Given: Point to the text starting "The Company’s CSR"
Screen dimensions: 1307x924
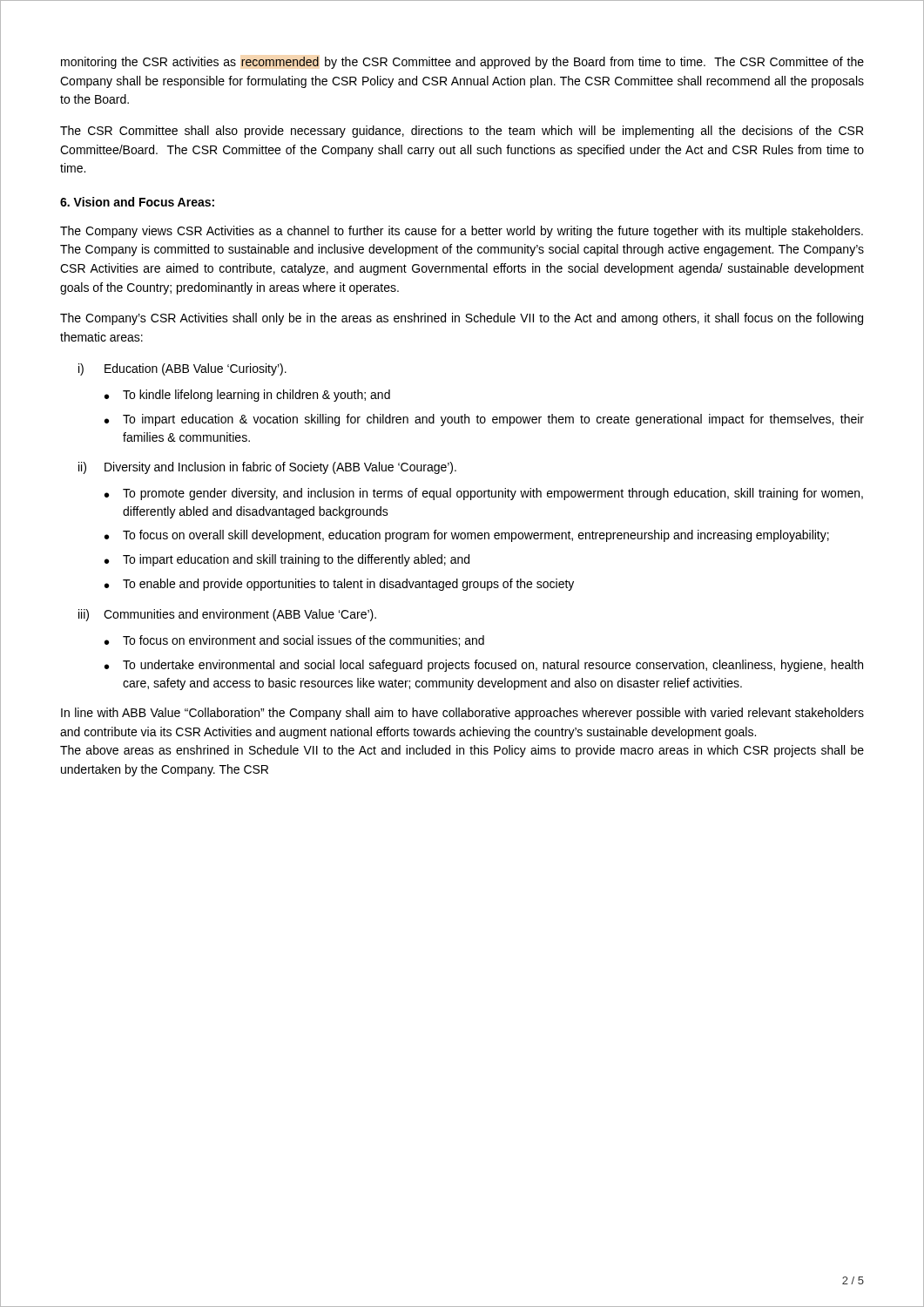Looking at the screenshot, I should click(462, 329).
